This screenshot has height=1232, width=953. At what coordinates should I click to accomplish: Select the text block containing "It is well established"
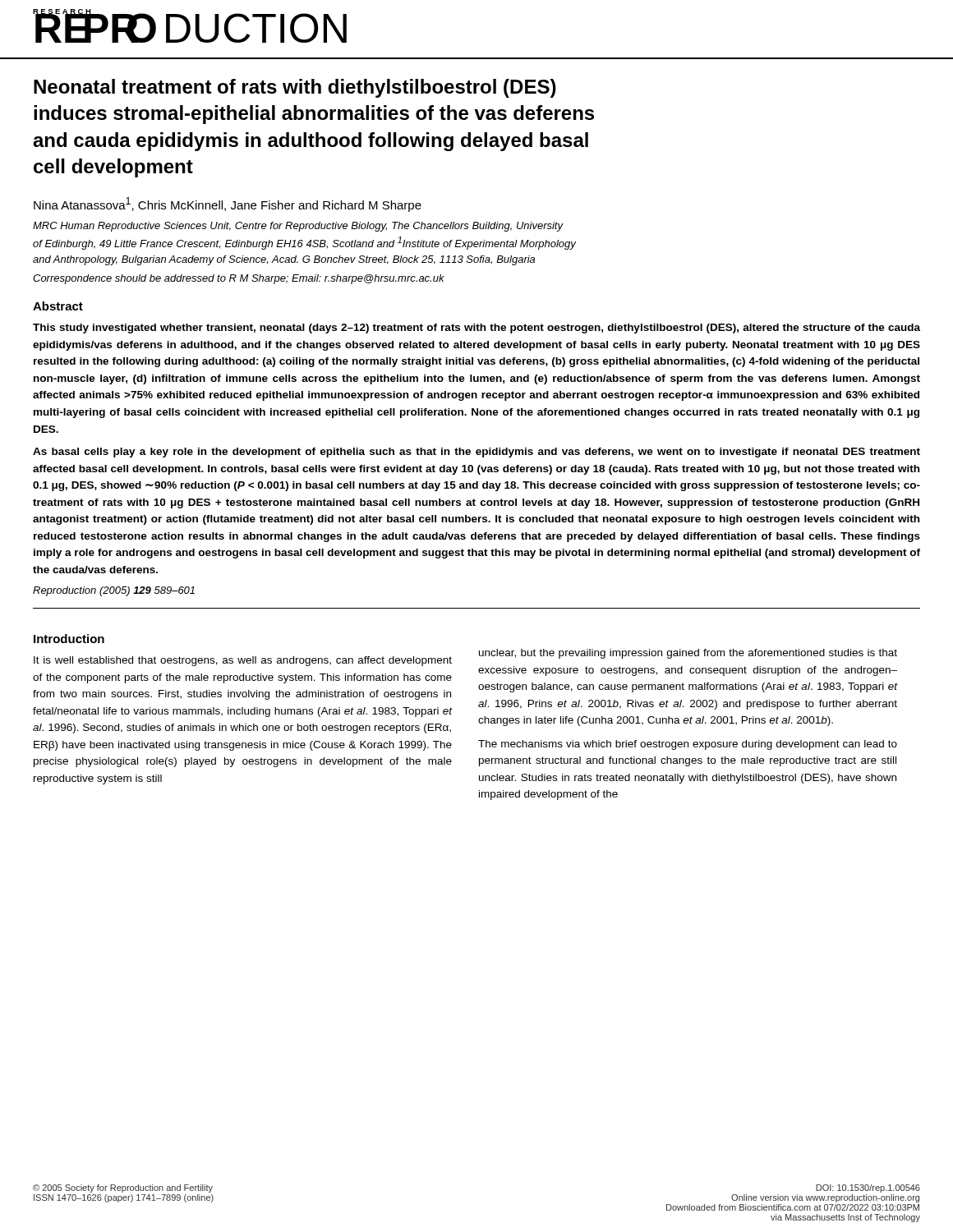tap(242, 720)
